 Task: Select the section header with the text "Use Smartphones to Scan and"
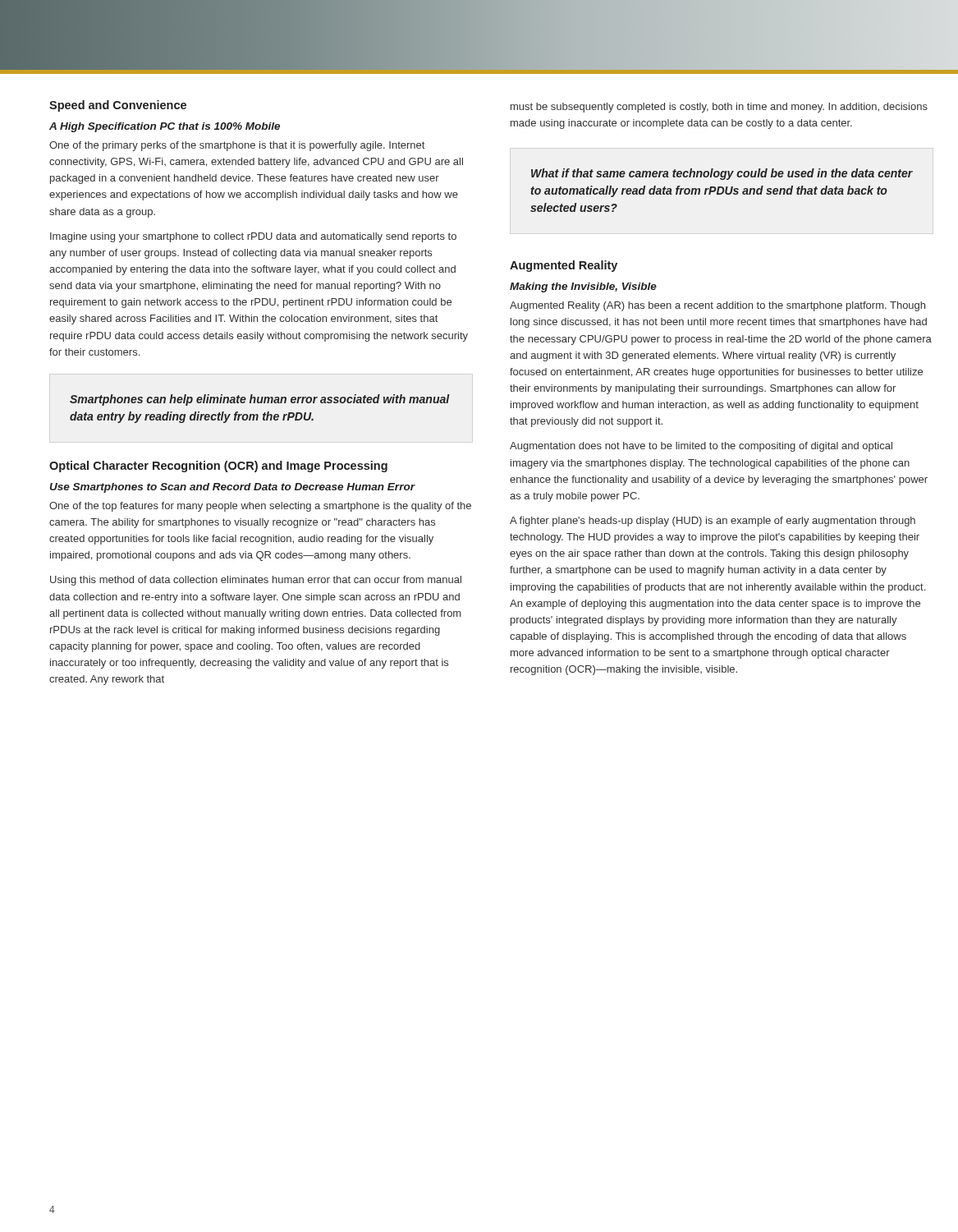[232, 487]
